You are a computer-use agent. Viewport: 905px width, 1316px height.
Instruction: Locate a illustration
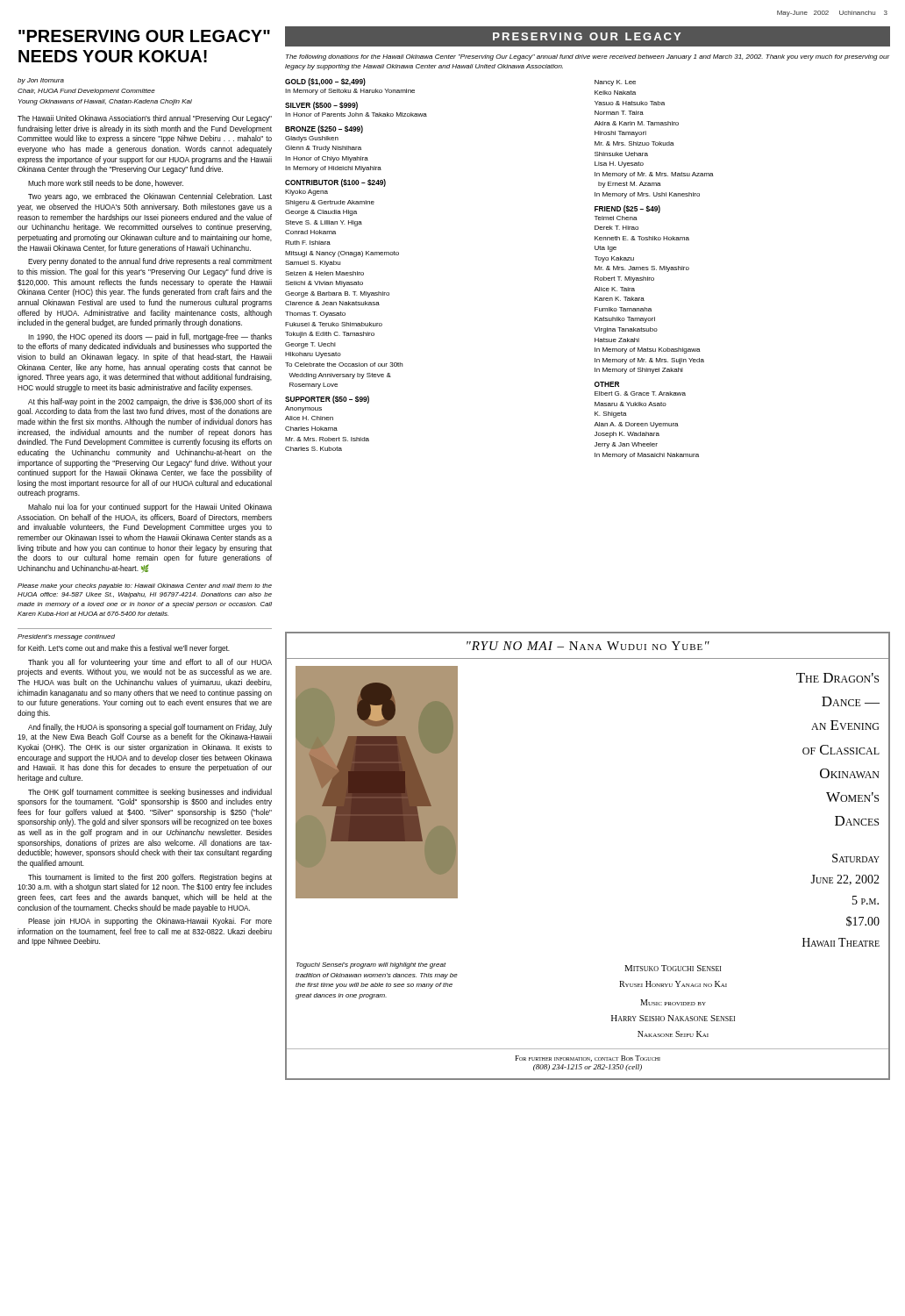(x=588, y=856)
